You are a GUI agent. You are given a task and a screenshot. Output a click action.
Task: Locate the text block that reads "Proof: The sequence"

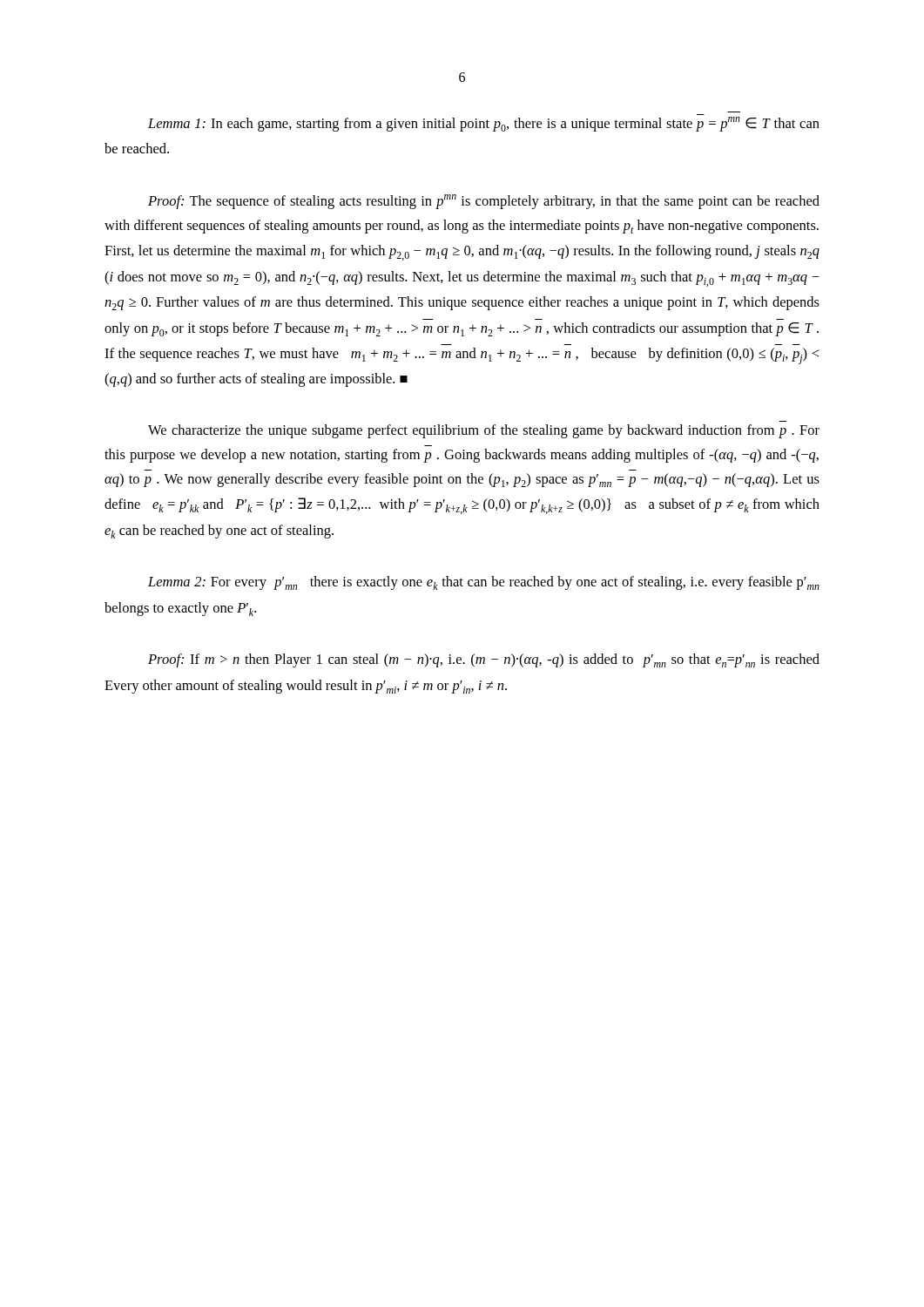pyautogui.click(x=462, y=289)
